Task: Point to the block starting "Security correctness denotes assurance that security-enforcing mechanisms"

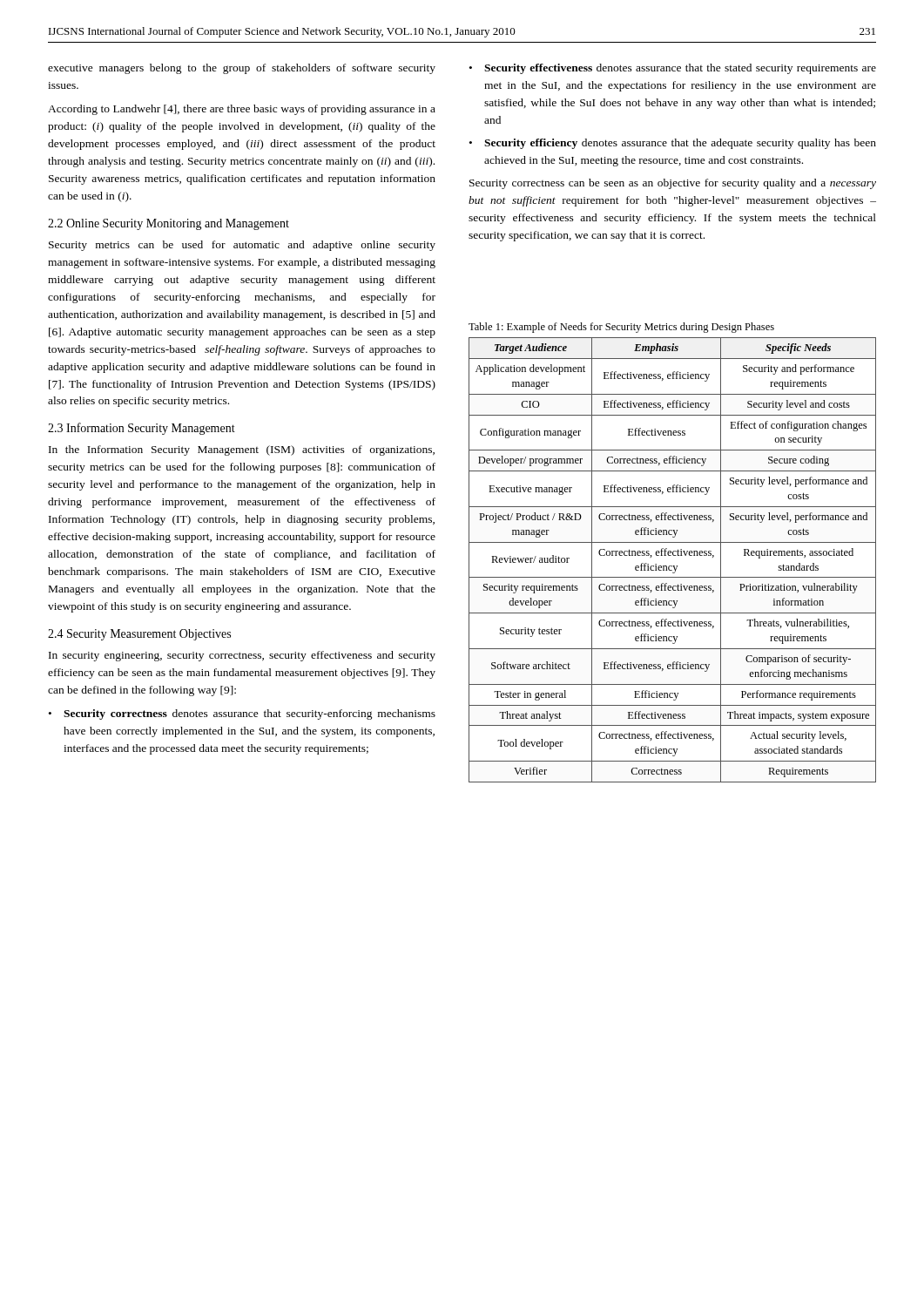Action: click(x=250, y=731)
